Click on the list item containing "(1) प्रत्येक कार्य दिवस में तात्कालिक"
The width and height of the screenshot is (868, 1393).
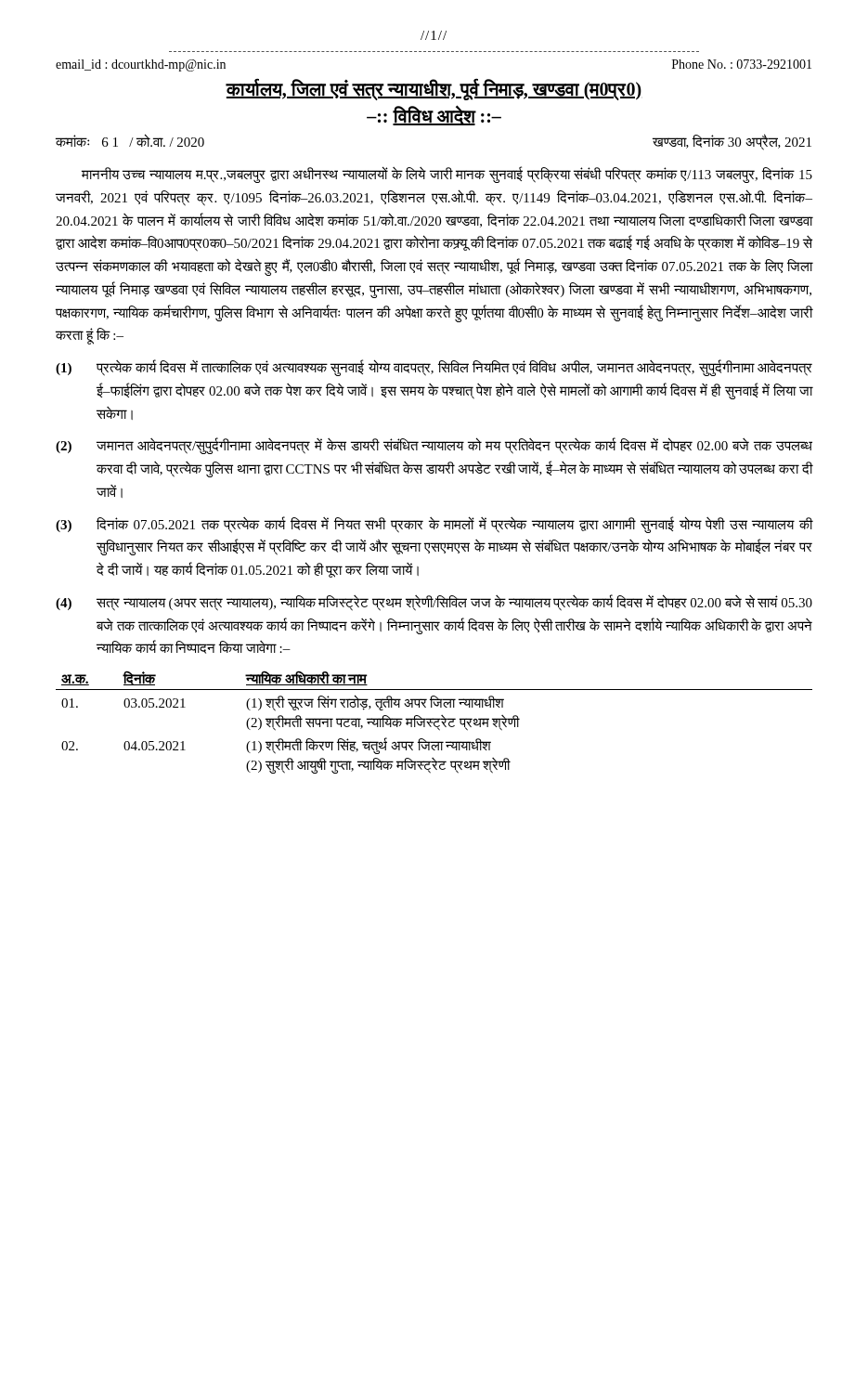pos(434,391)
